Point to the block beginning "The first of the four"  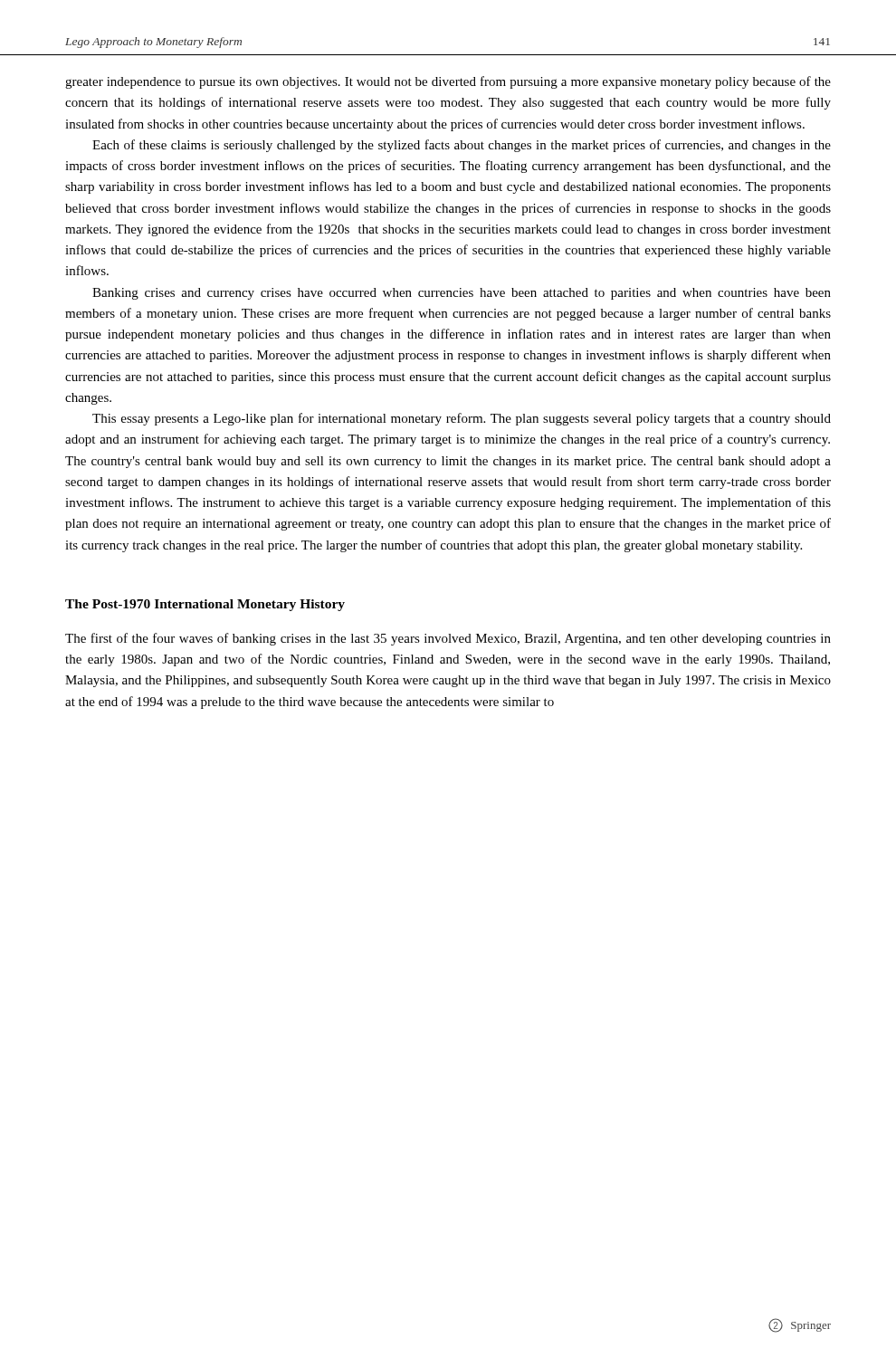(448, 670)
